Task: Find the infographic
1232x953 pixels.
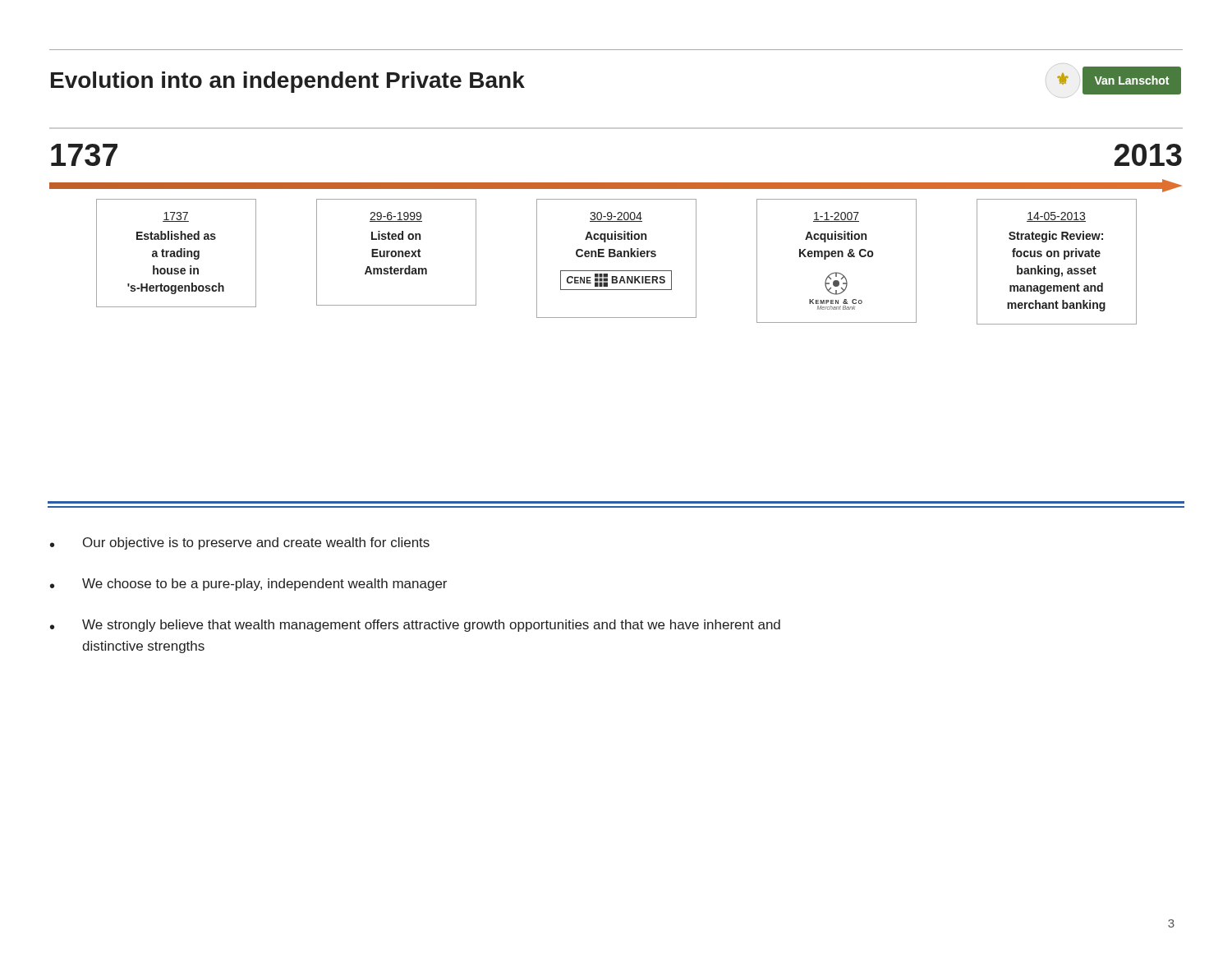Action: click(616, 259)
